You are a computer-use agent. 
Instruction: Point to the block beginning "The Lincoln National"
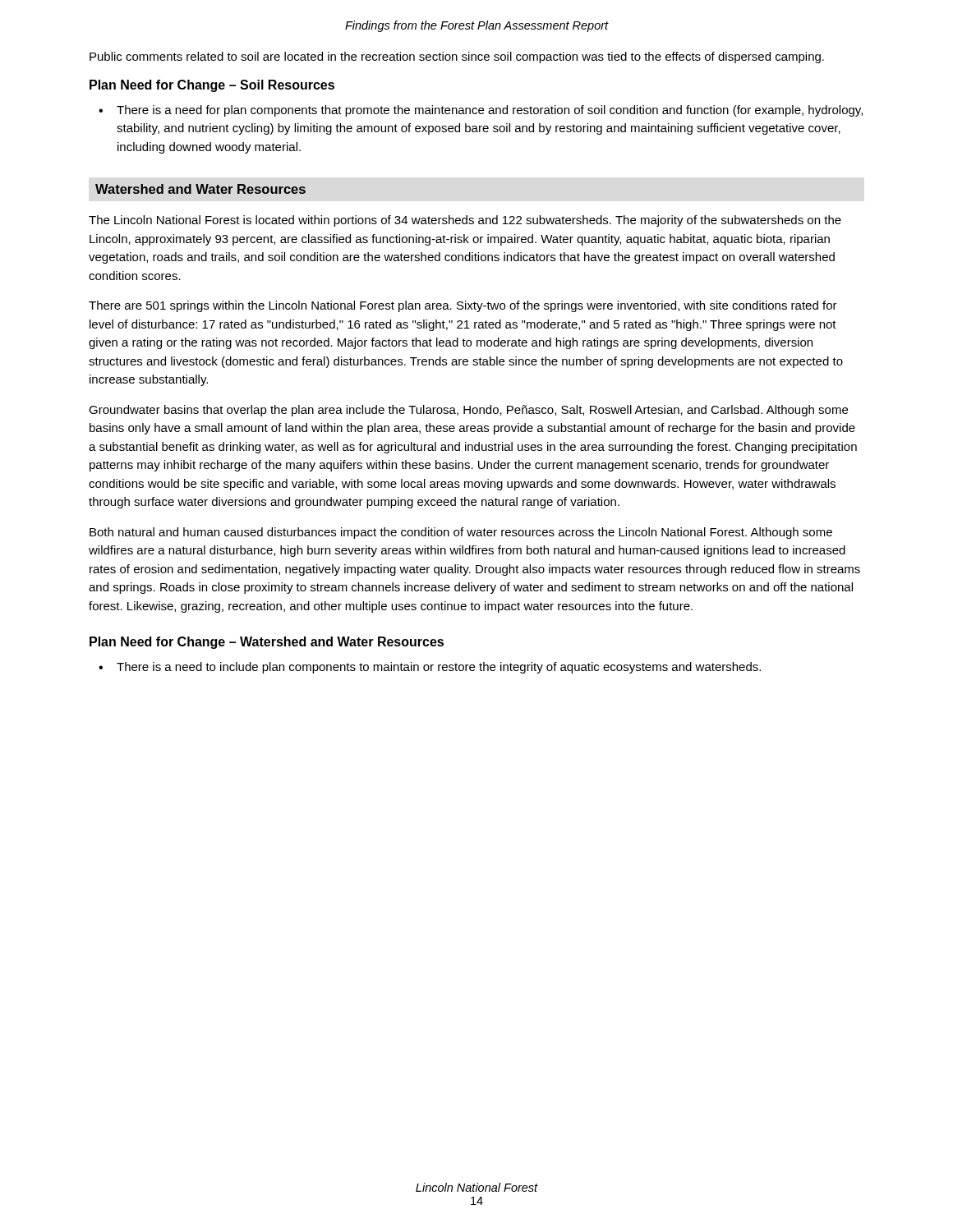point(476,248)
